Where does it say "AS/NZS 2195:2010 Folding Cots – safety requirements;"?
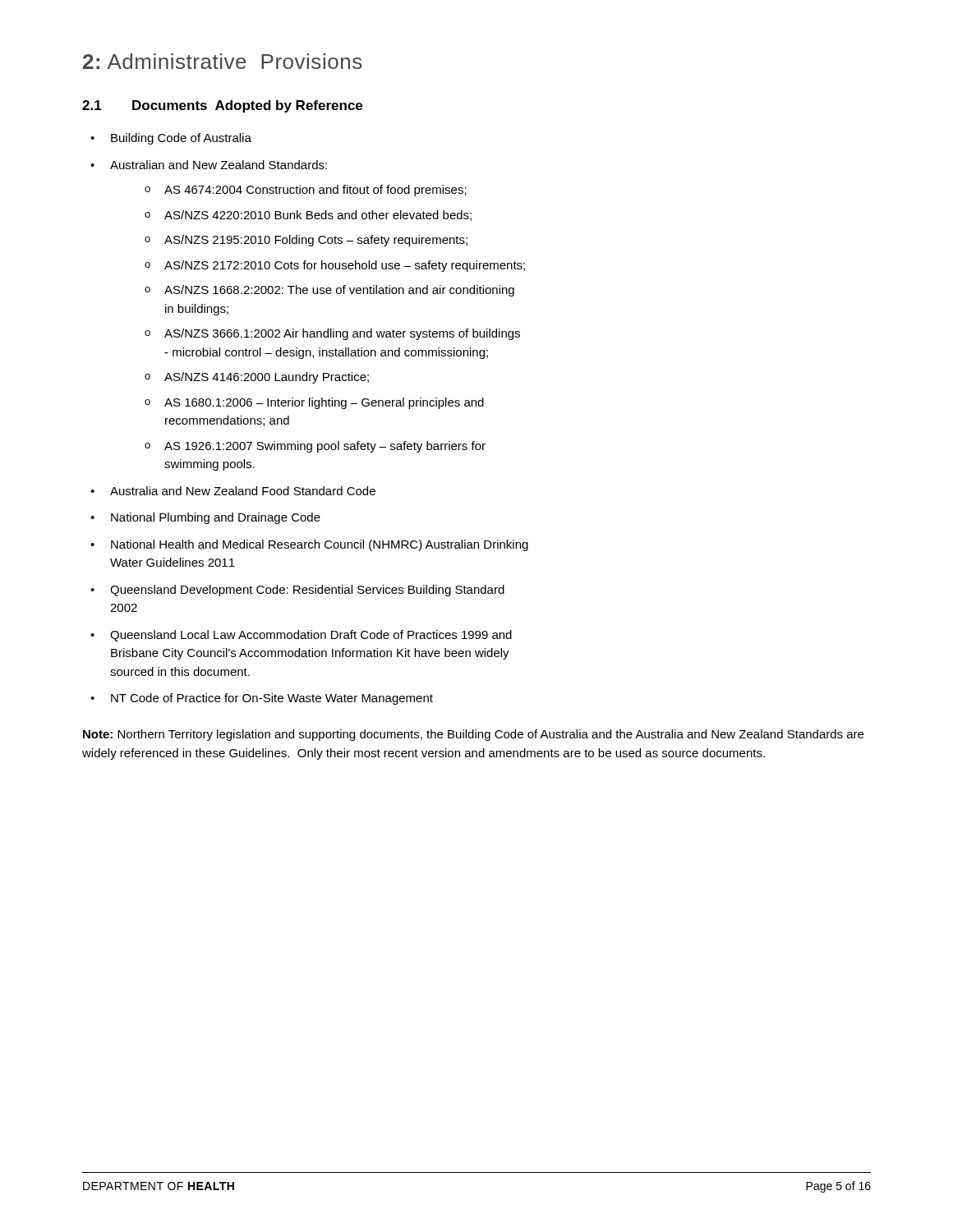 [x=316, y=239]
